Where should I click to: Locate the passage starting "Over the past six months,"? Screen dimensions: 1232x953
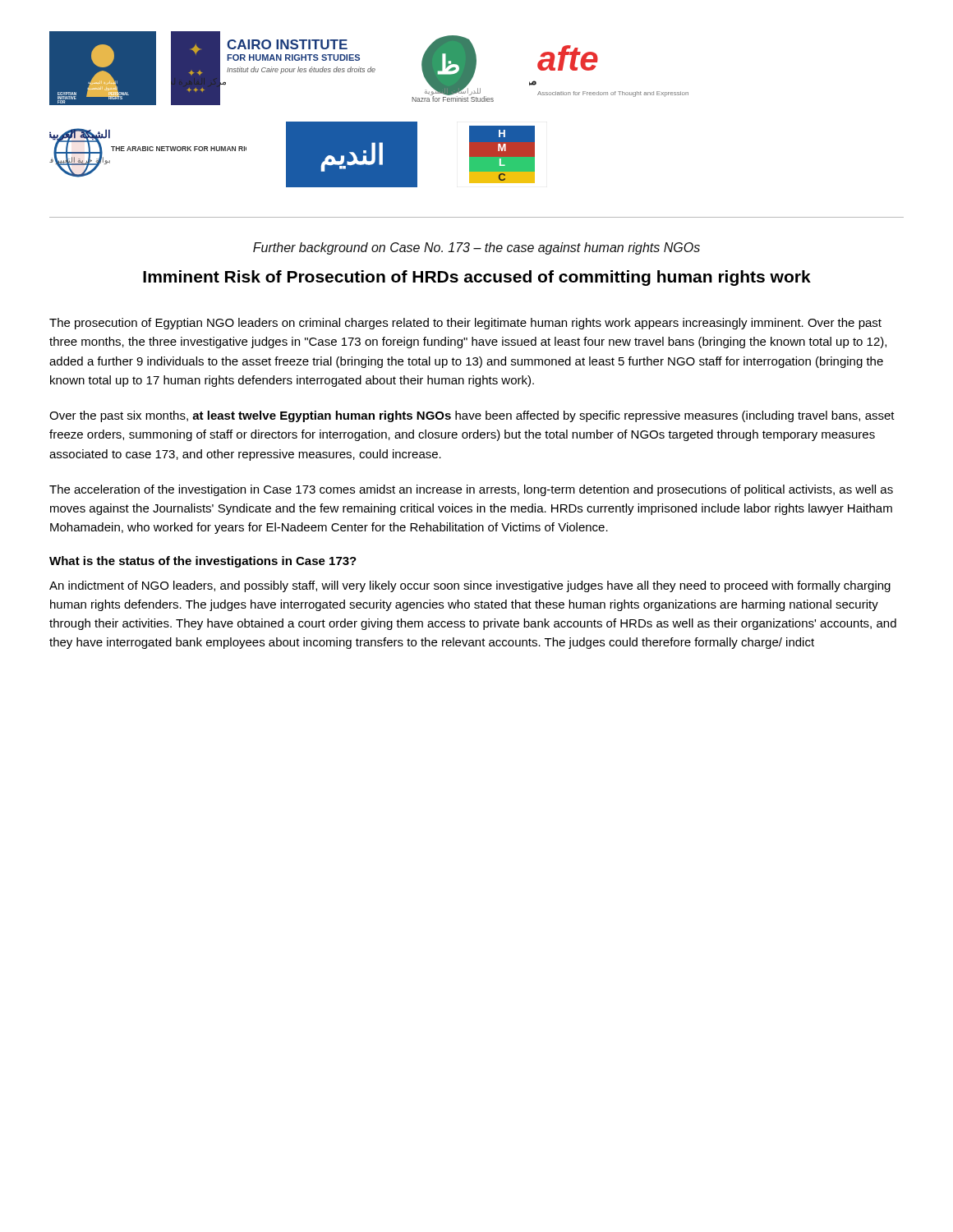pos(472,434)
